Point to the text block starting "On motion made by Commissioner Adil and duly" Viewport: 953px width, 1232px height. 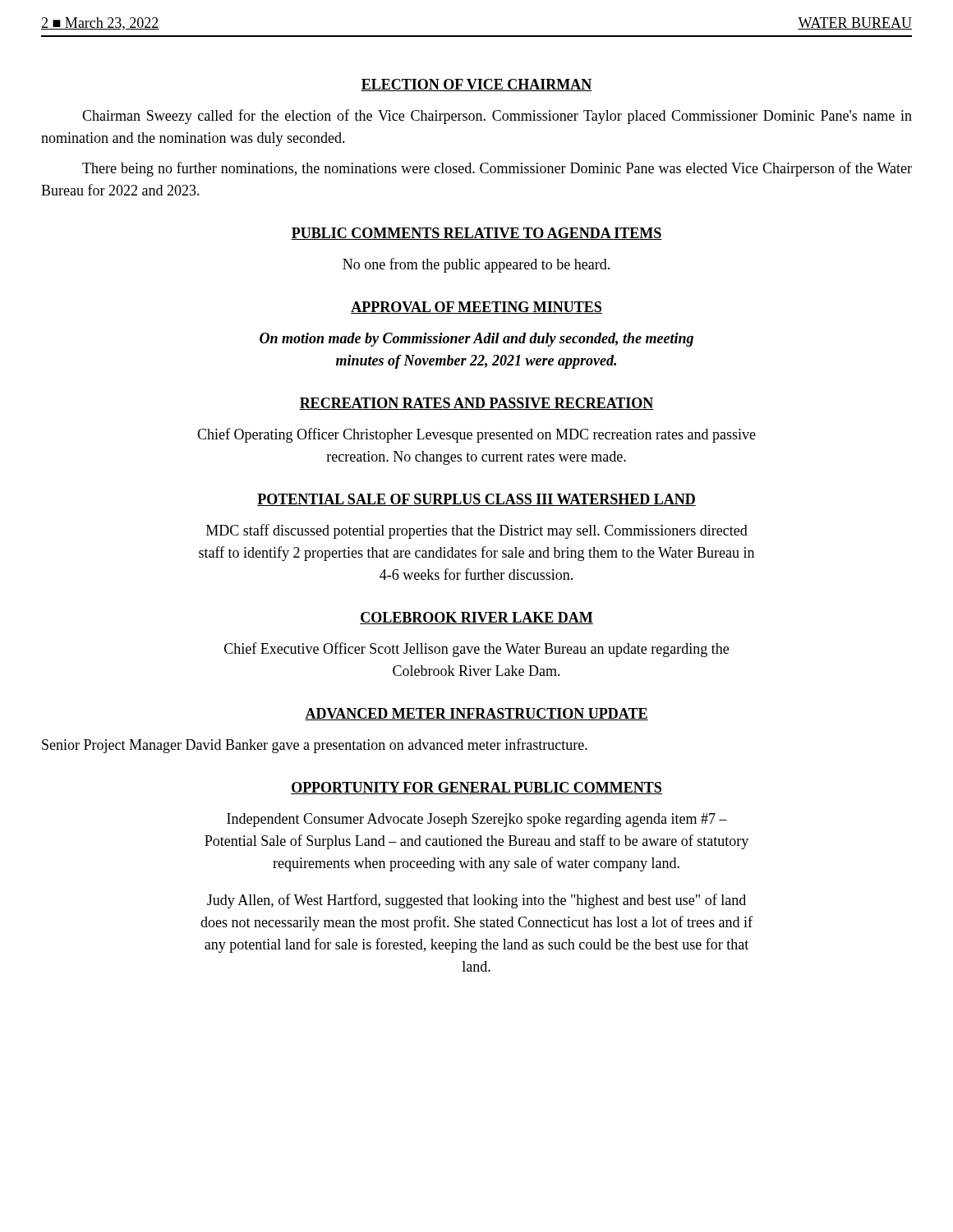tap(476, 349)
